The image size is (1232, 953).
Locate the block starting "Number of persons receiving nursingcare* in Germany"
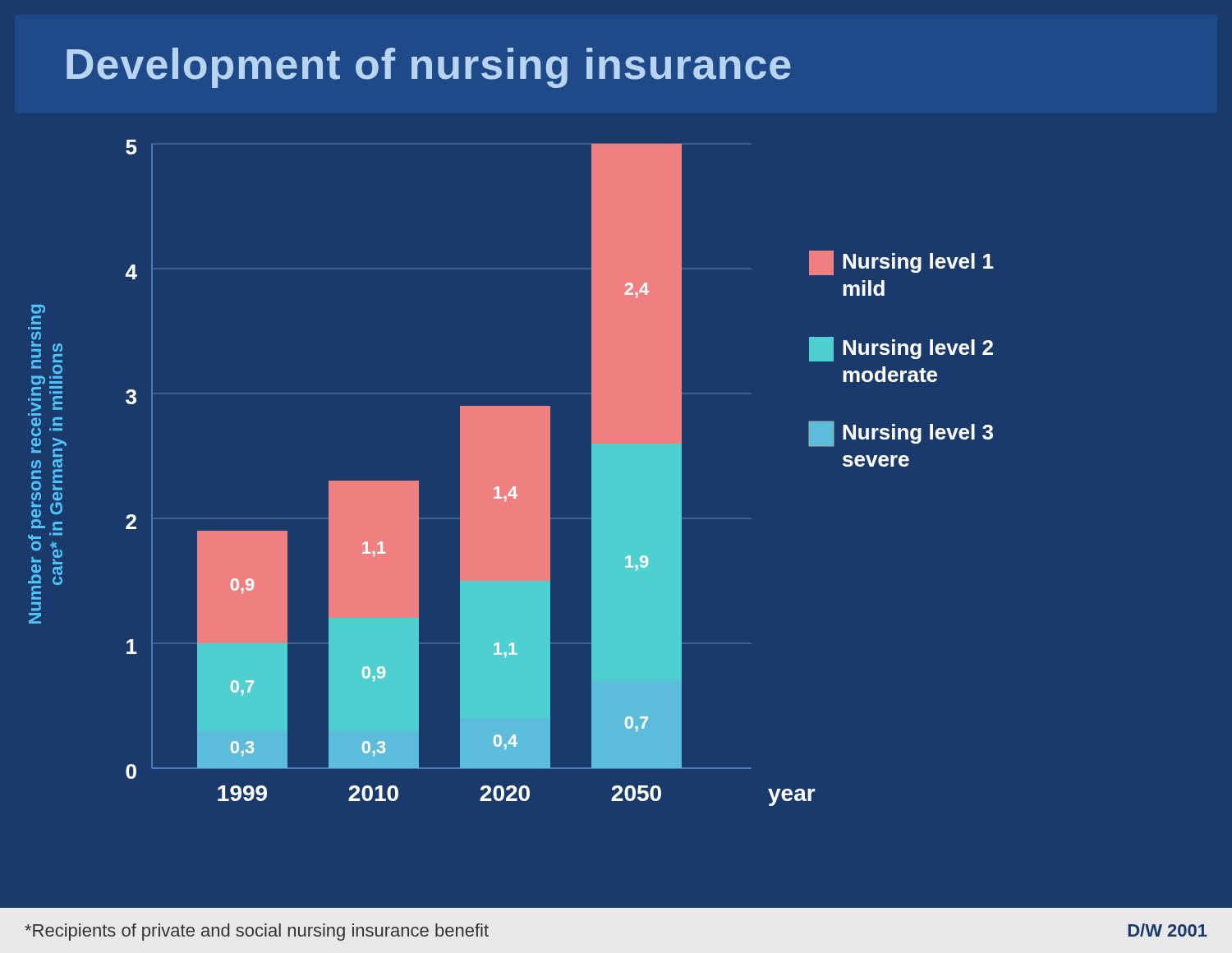click(x=46, y=464)
